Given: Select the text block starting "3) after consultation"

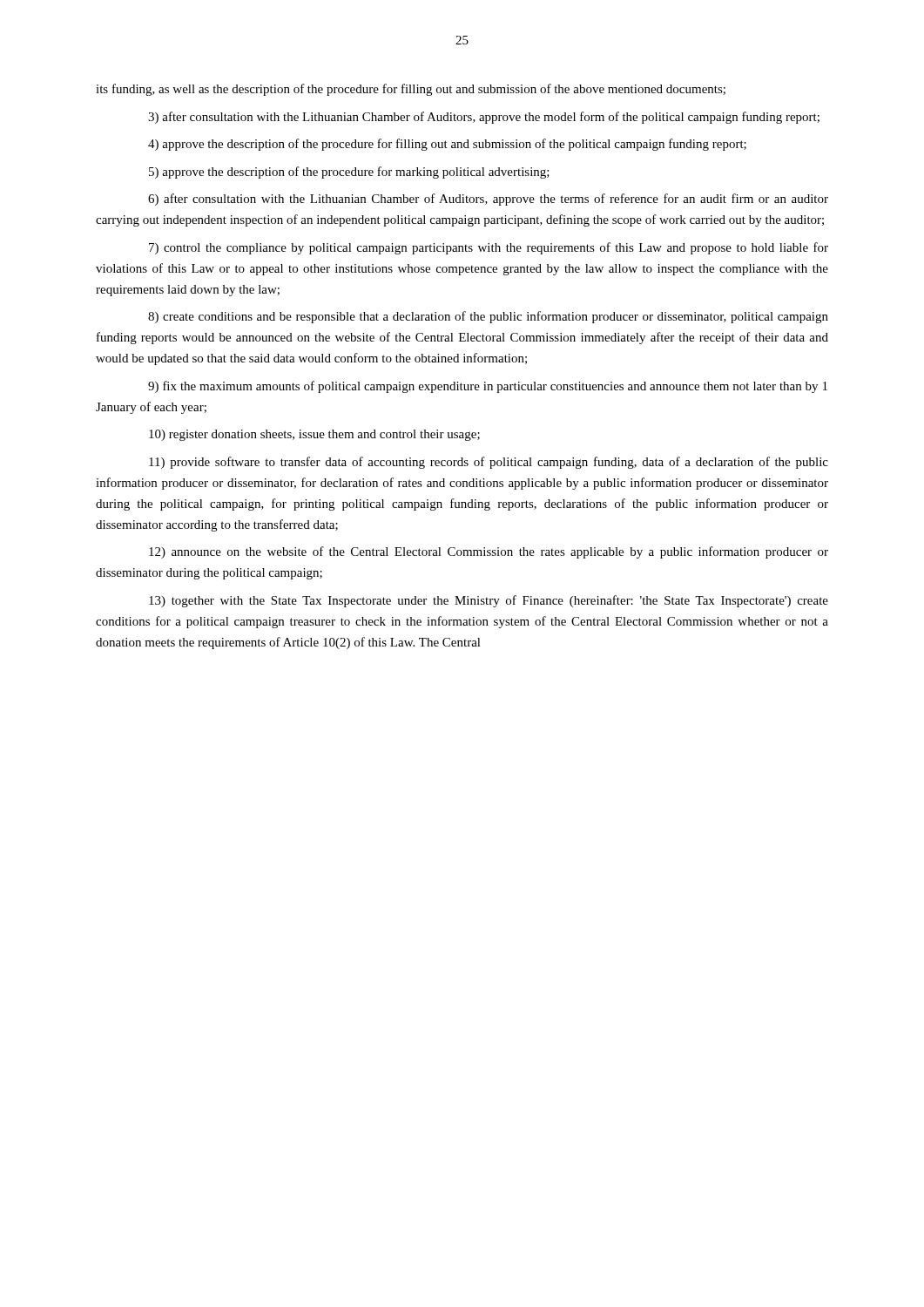Looking at the screenshot, I should click(x=462, y=116).
